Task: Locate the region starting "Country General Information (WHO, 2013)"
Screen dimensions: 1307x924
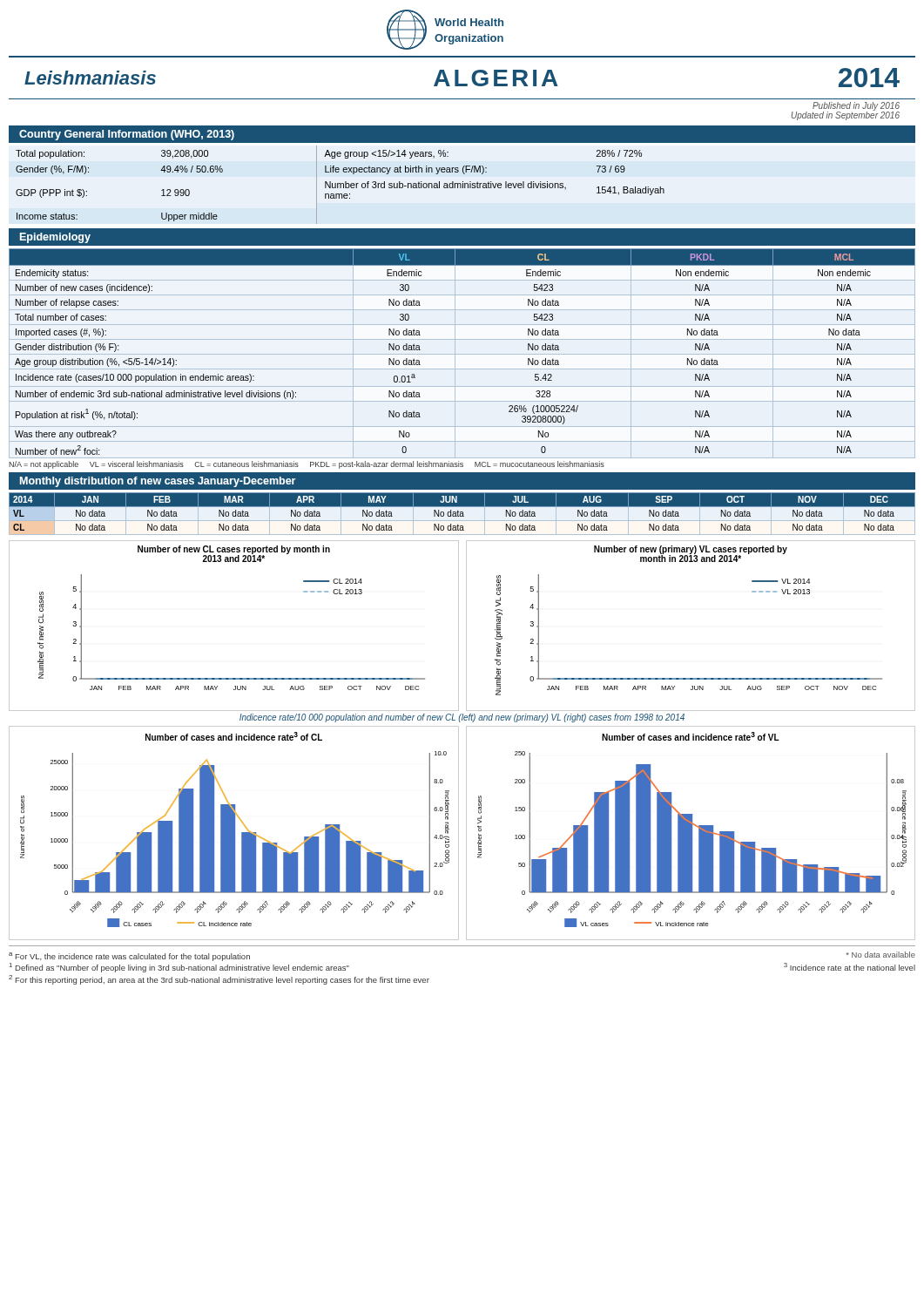Action: [127, 134]
